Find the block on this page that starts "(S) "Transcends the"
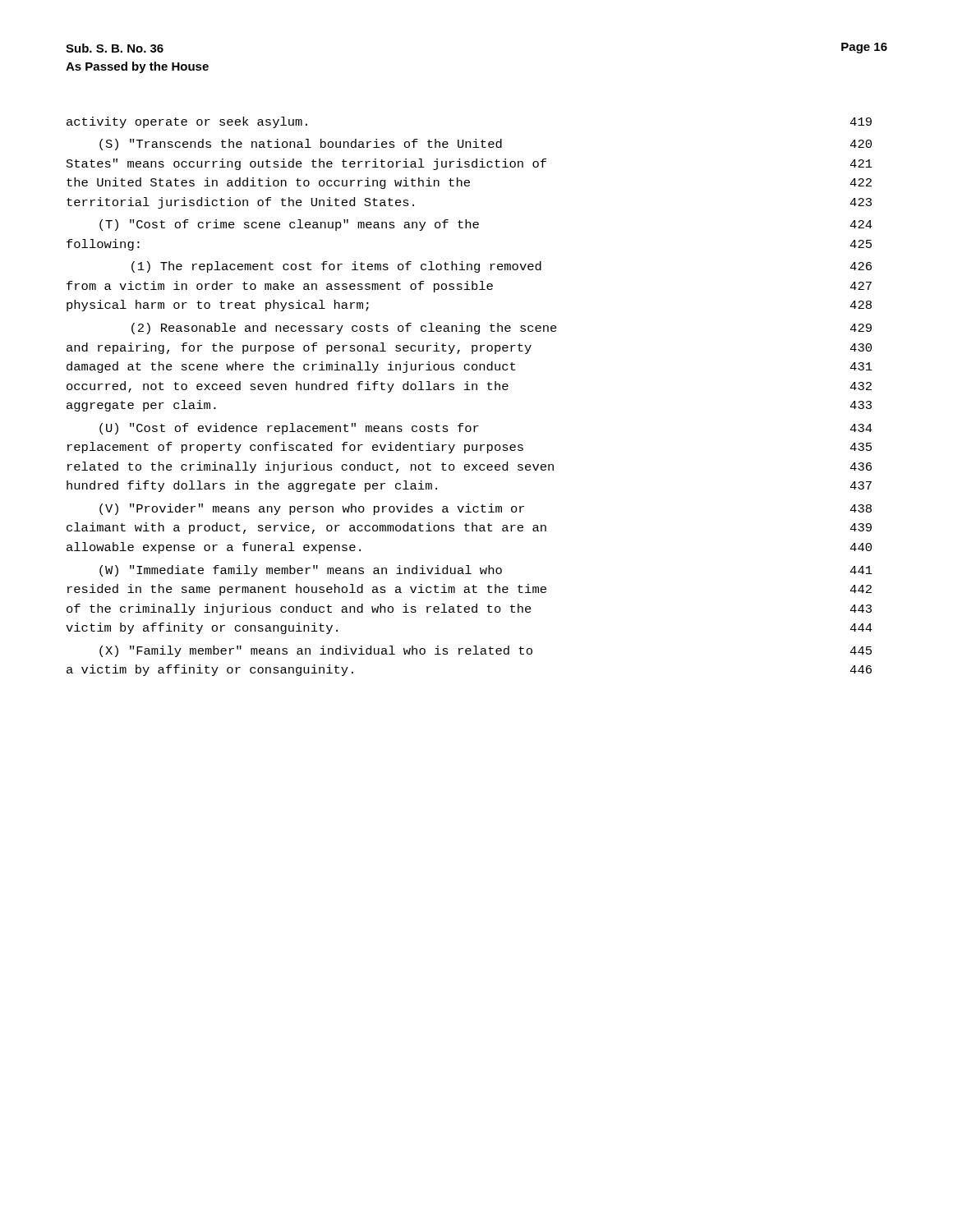Viewport: 953px width, 1232px height. click(476, 174)
